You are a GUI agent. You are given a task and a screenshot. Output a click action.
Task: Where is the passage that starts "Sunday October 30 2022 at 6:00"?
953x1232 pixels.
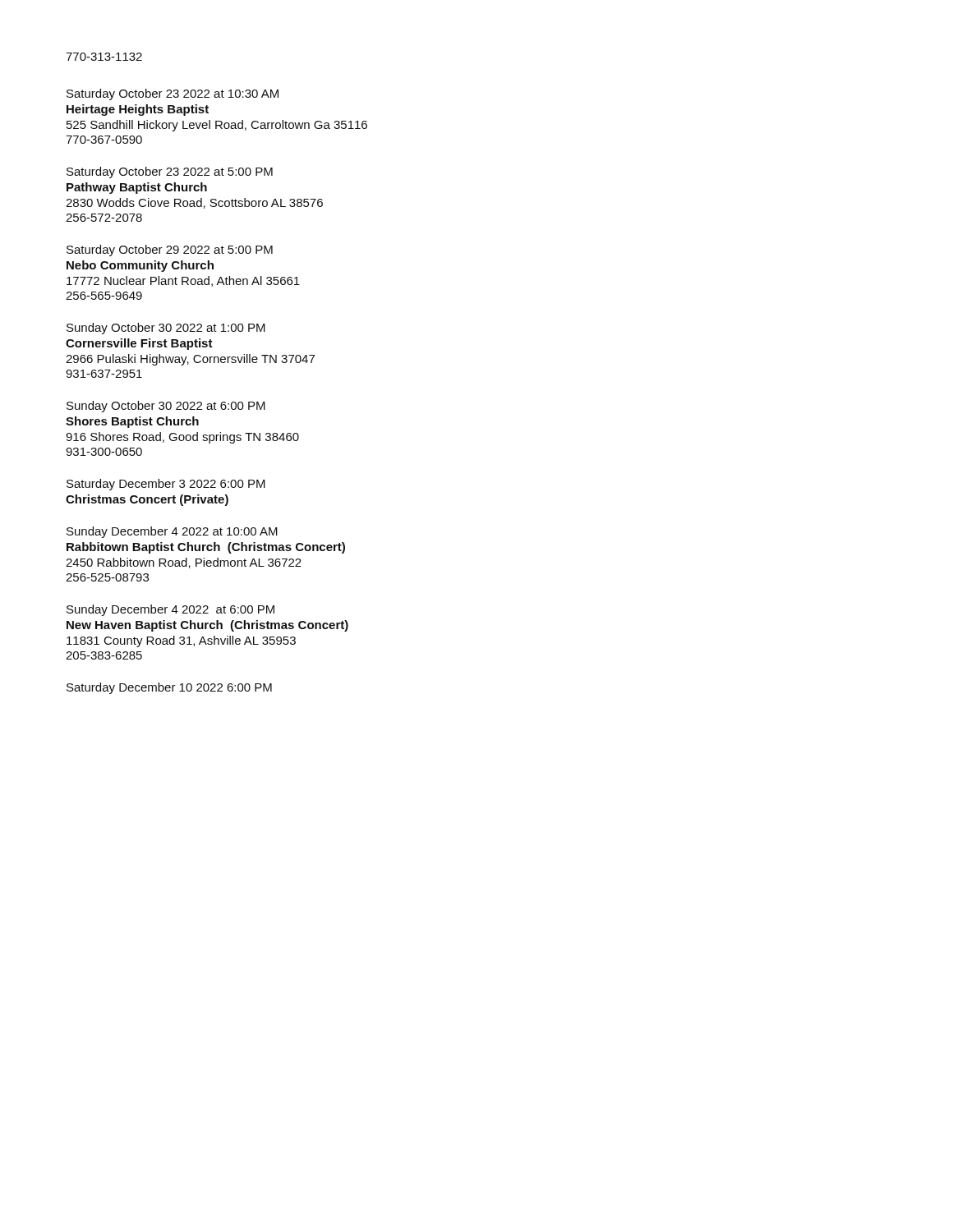[x=166, y=407]
